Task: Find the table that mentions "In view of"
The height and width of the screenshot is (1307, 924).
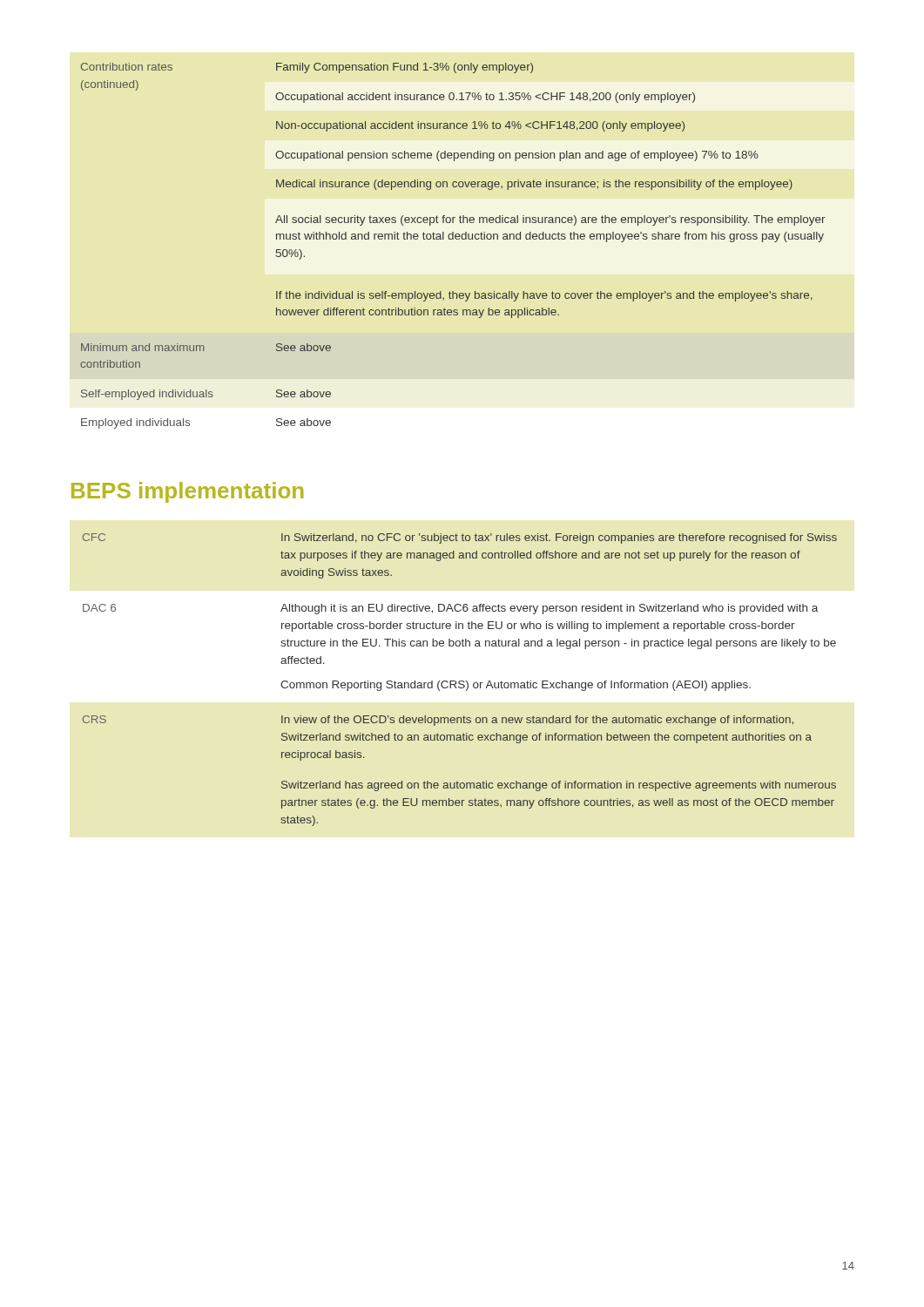Action: 462,679
